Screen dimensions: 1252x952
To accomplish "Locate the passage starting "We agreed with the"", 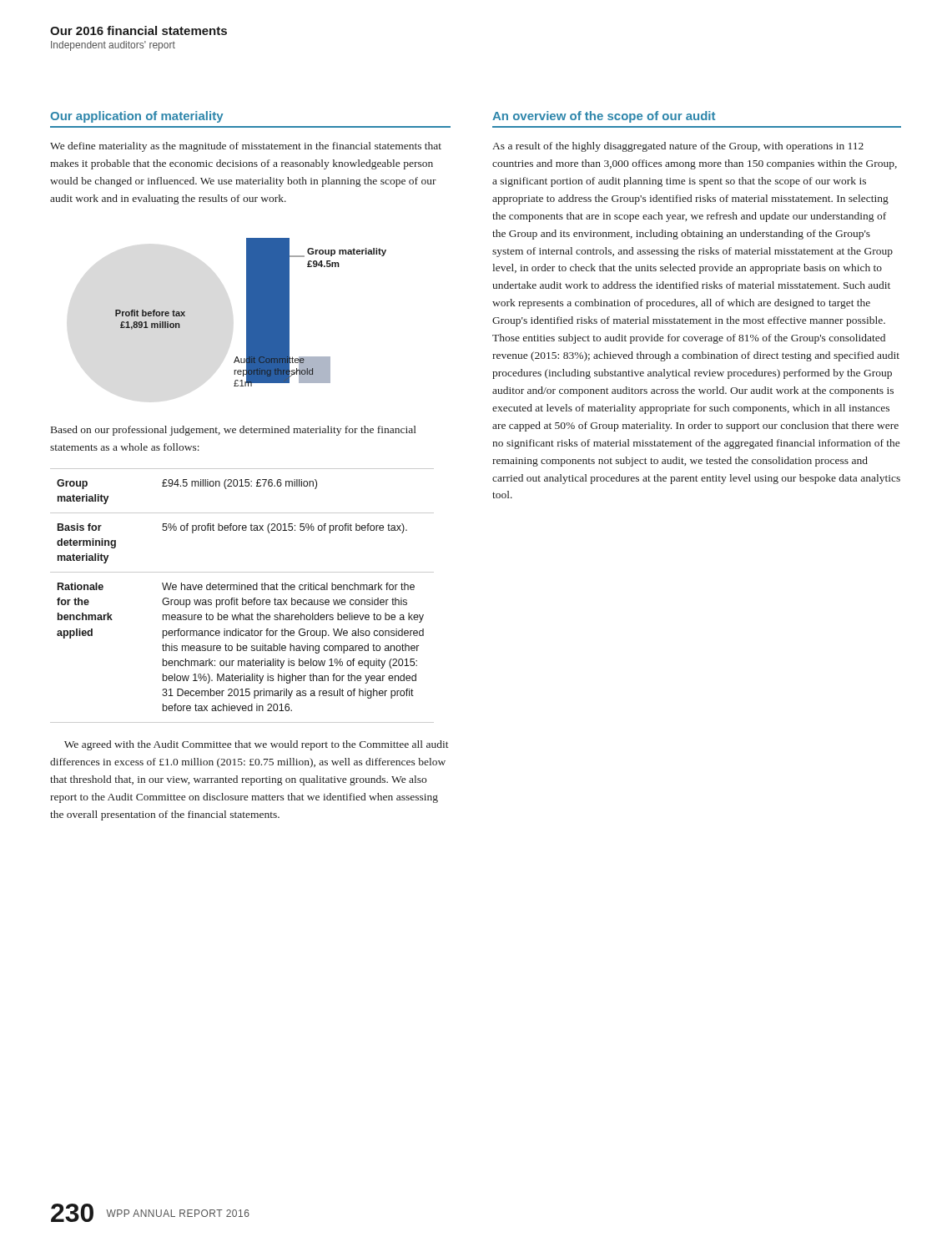I will [249, 779].
